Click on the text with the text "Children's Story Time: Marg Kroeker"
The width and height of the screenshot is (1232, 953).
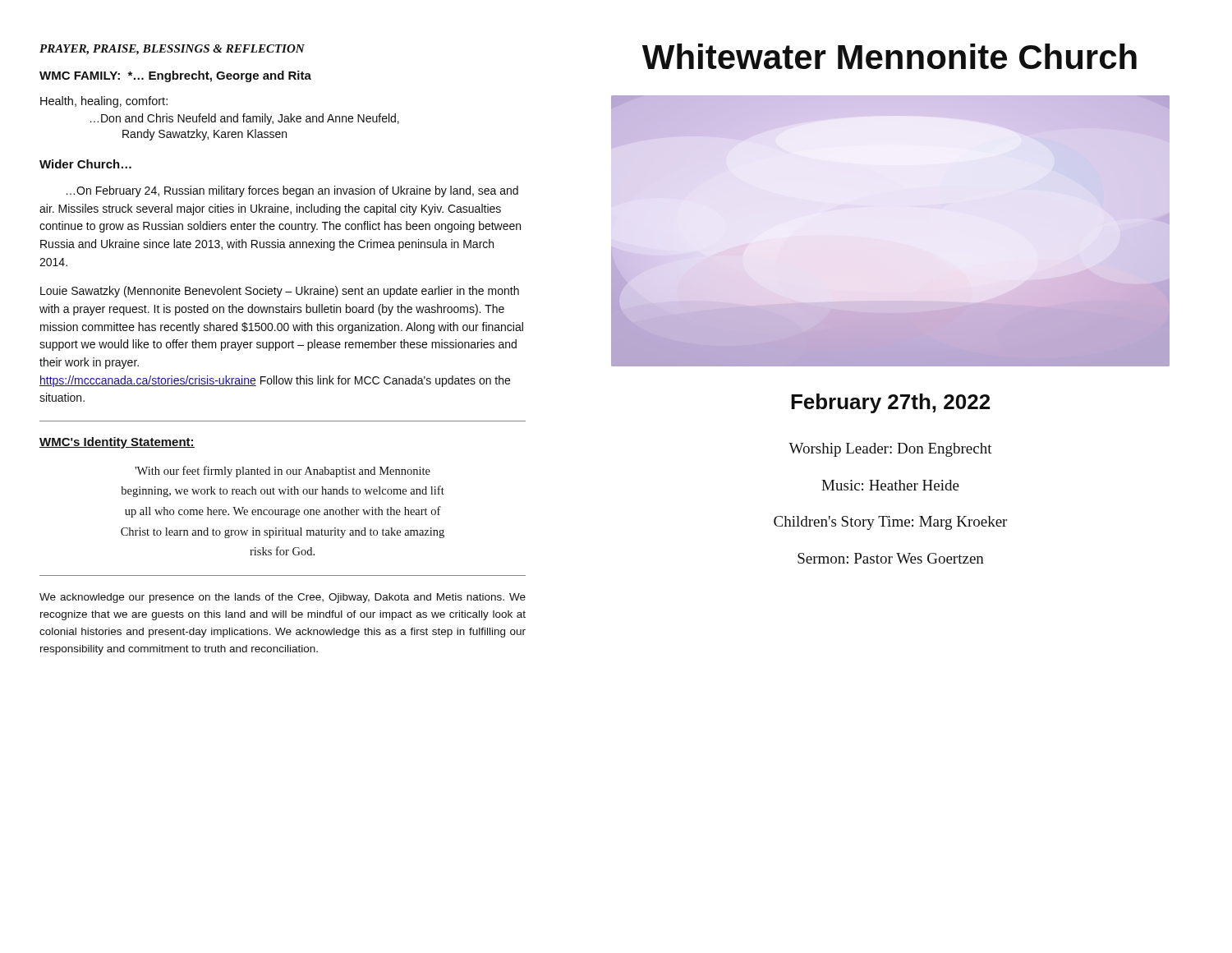point(890,522)
